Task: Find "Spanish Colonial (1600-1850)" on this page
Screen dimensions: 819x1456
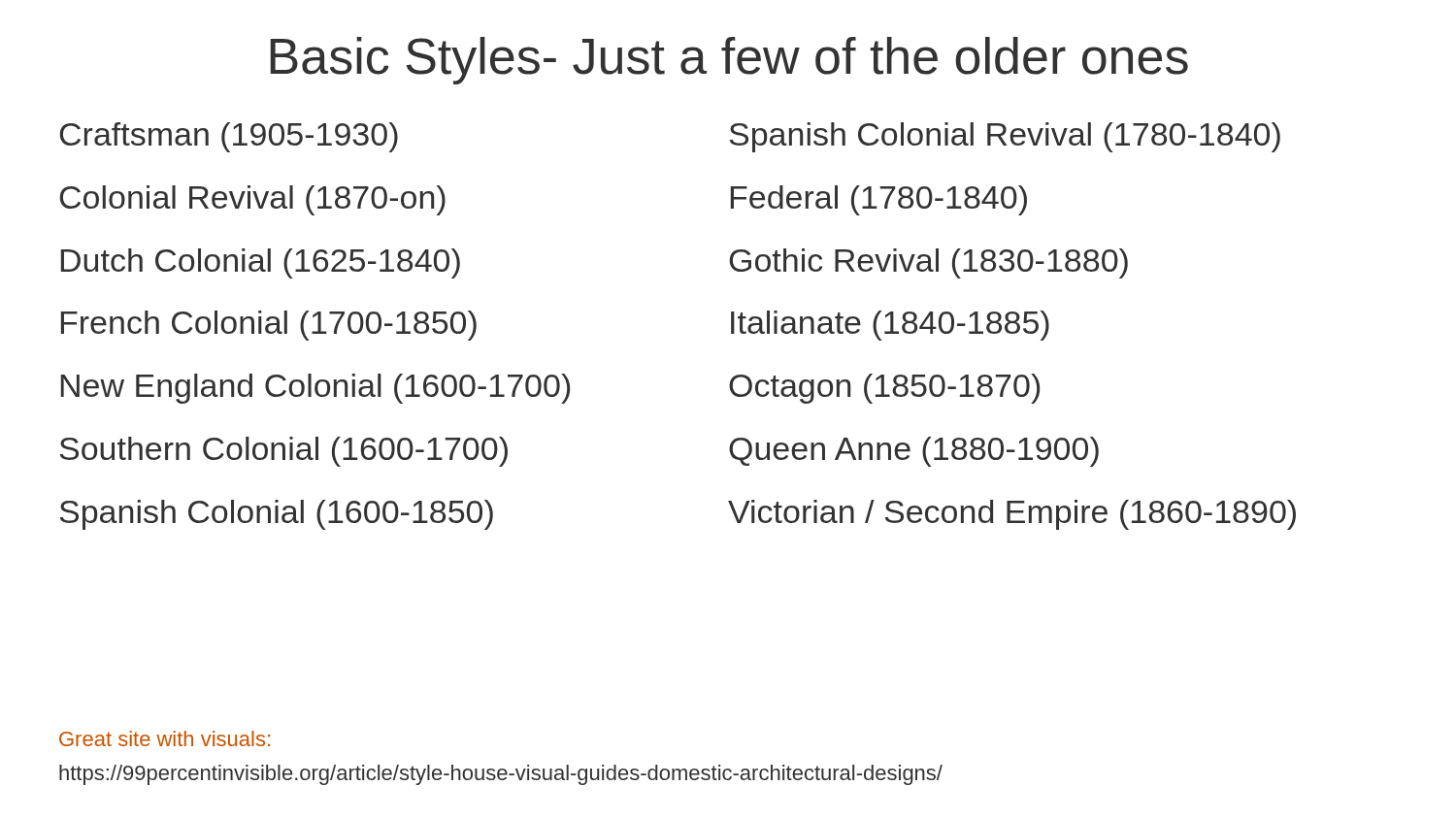Action: (277, 511)
